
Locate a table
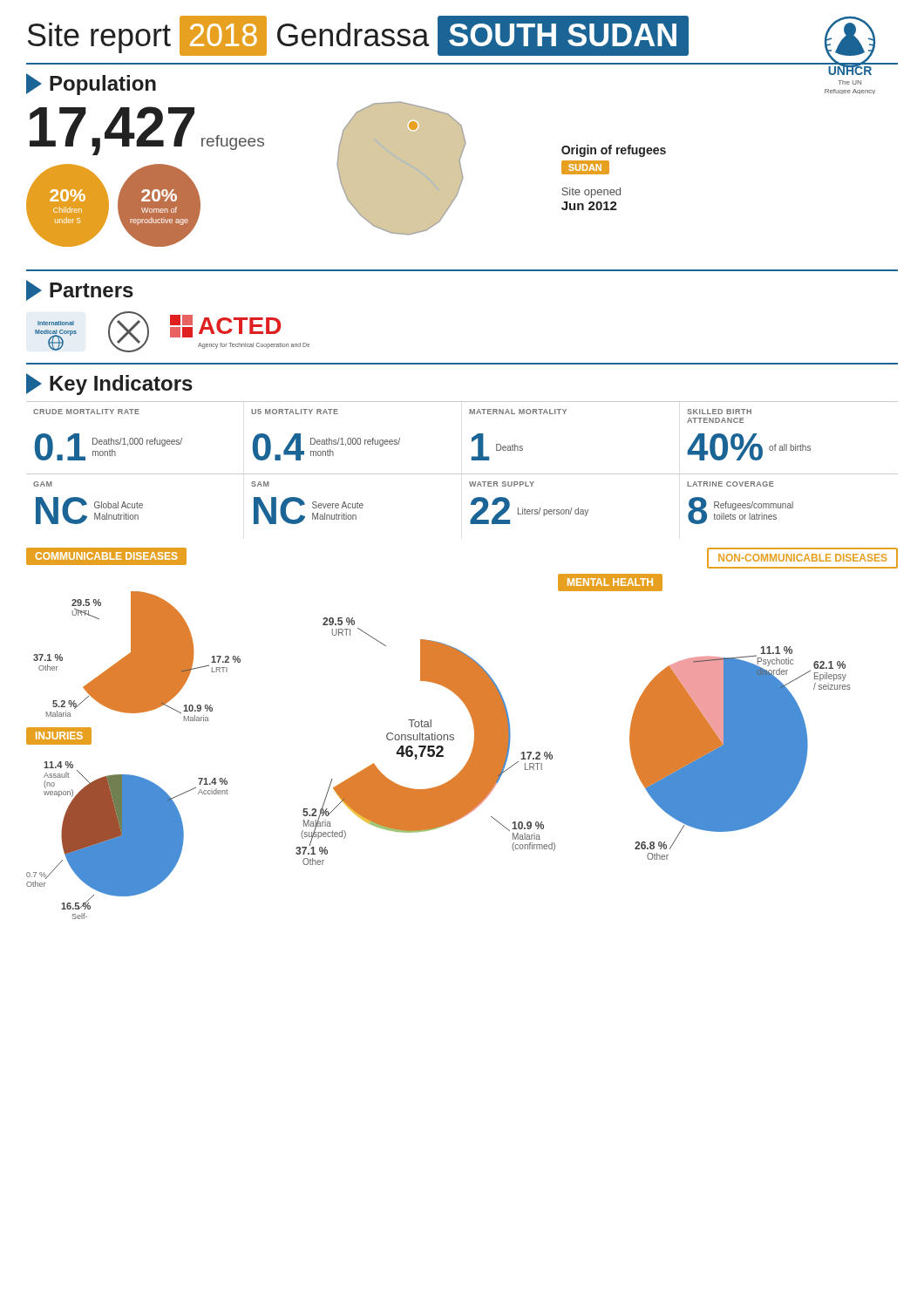pyautogui.click(x=462, y=470)
